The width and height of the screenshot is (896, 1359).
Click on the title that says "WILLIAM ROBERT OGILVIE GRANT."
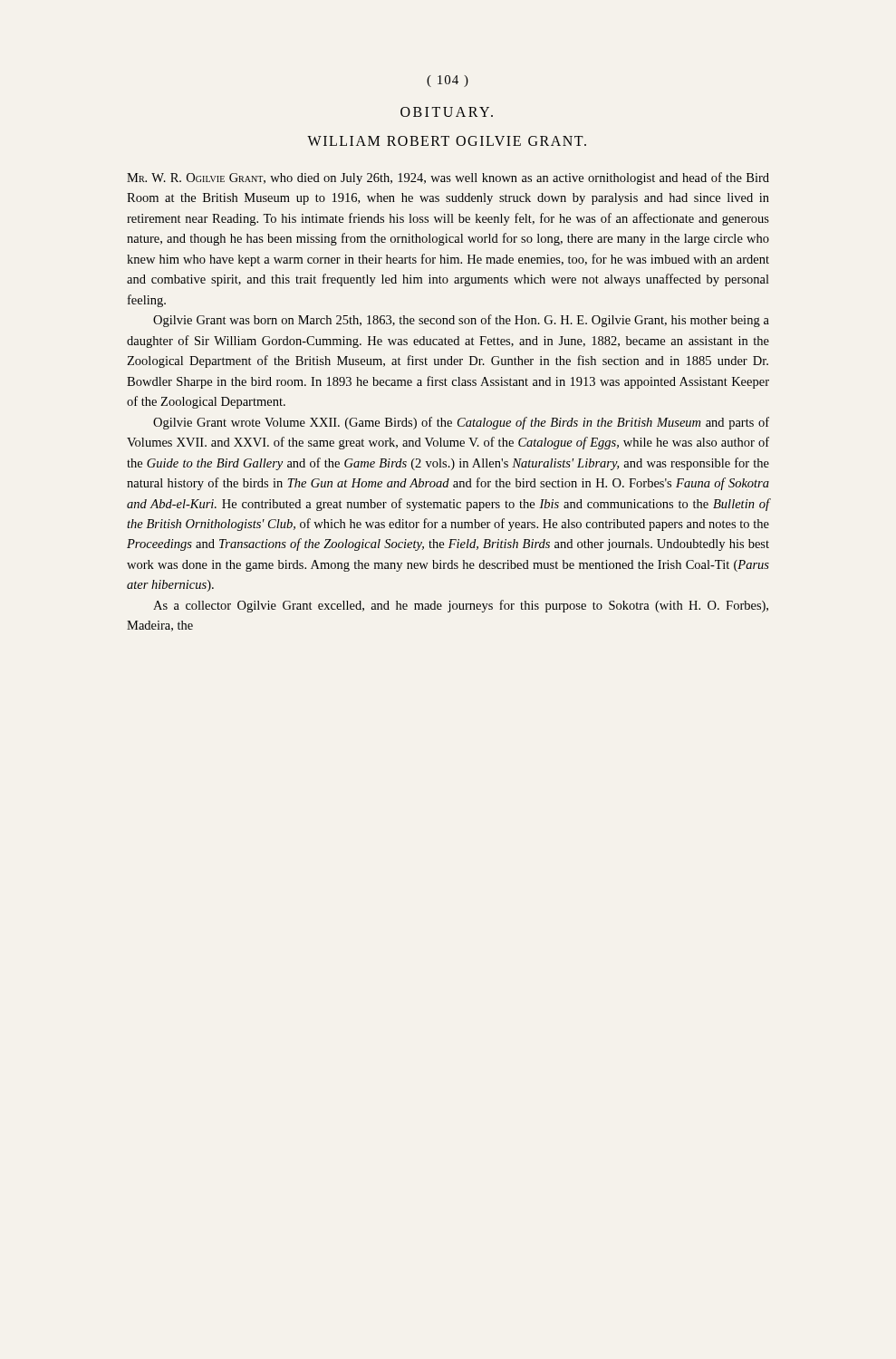tap(448, 141)
